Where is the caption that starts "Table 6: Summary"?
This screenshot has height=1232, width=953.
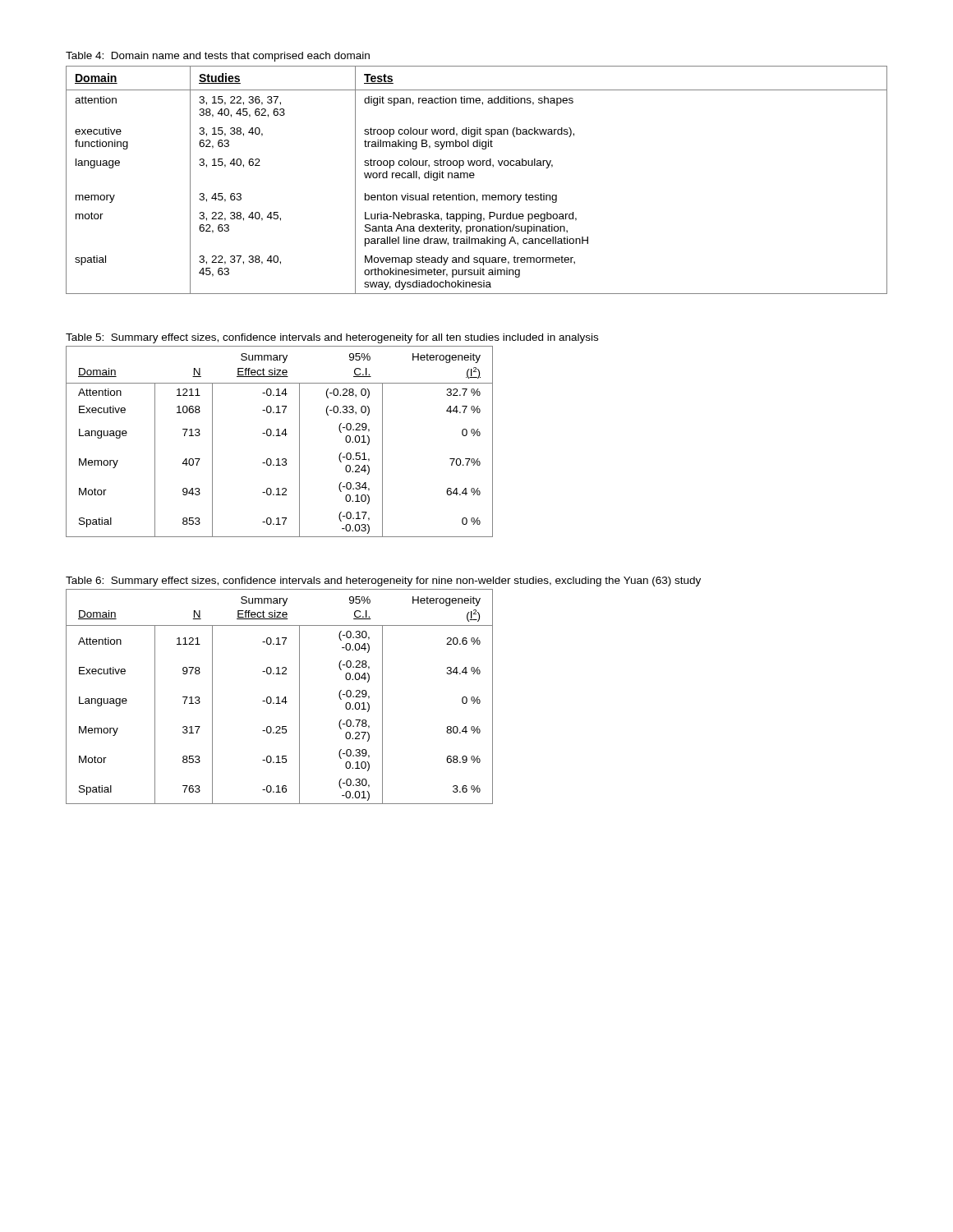[383, 580]
